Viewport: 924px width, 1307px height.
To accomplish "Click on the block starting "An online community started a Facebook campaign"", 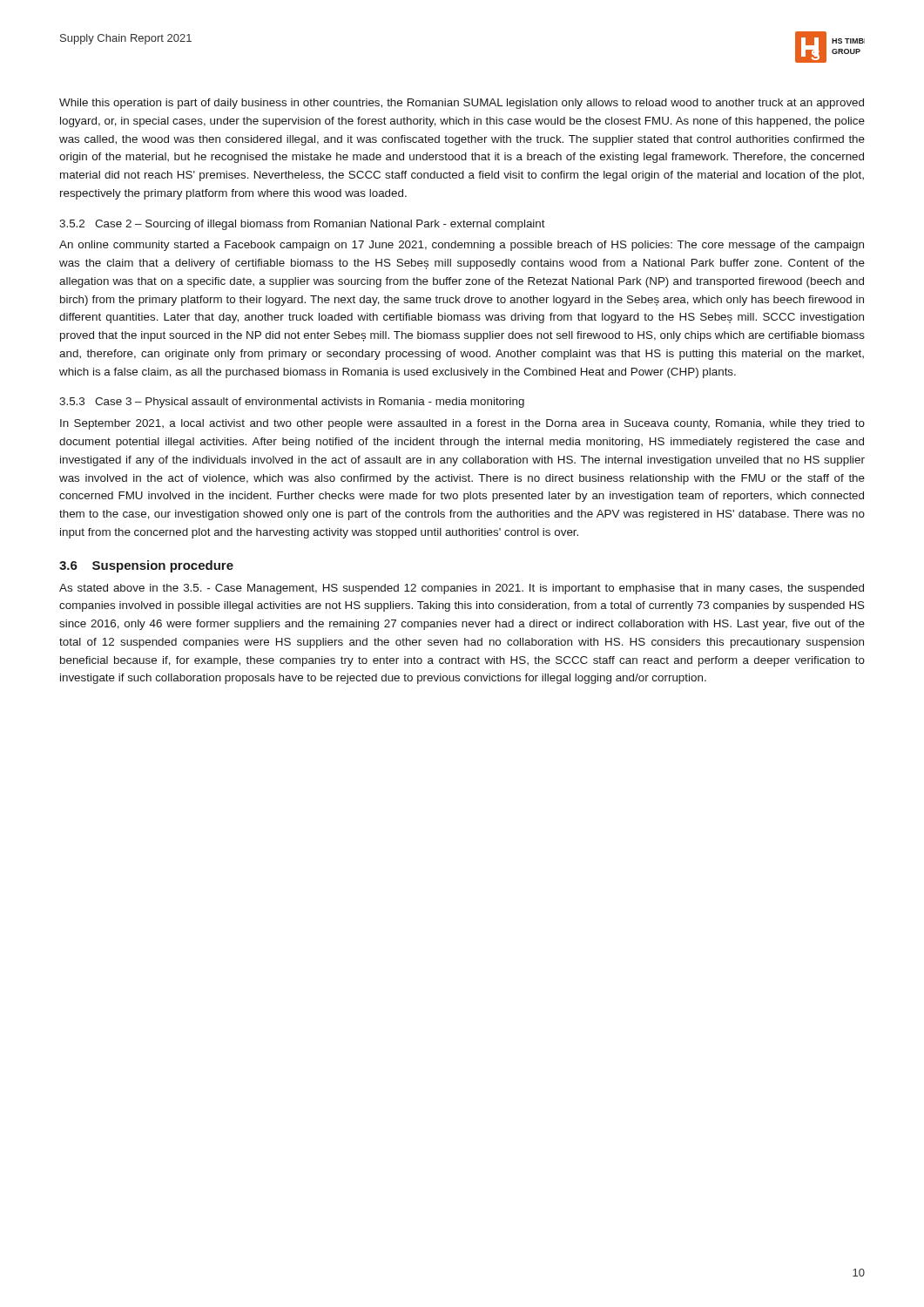I will coord(462,308).
